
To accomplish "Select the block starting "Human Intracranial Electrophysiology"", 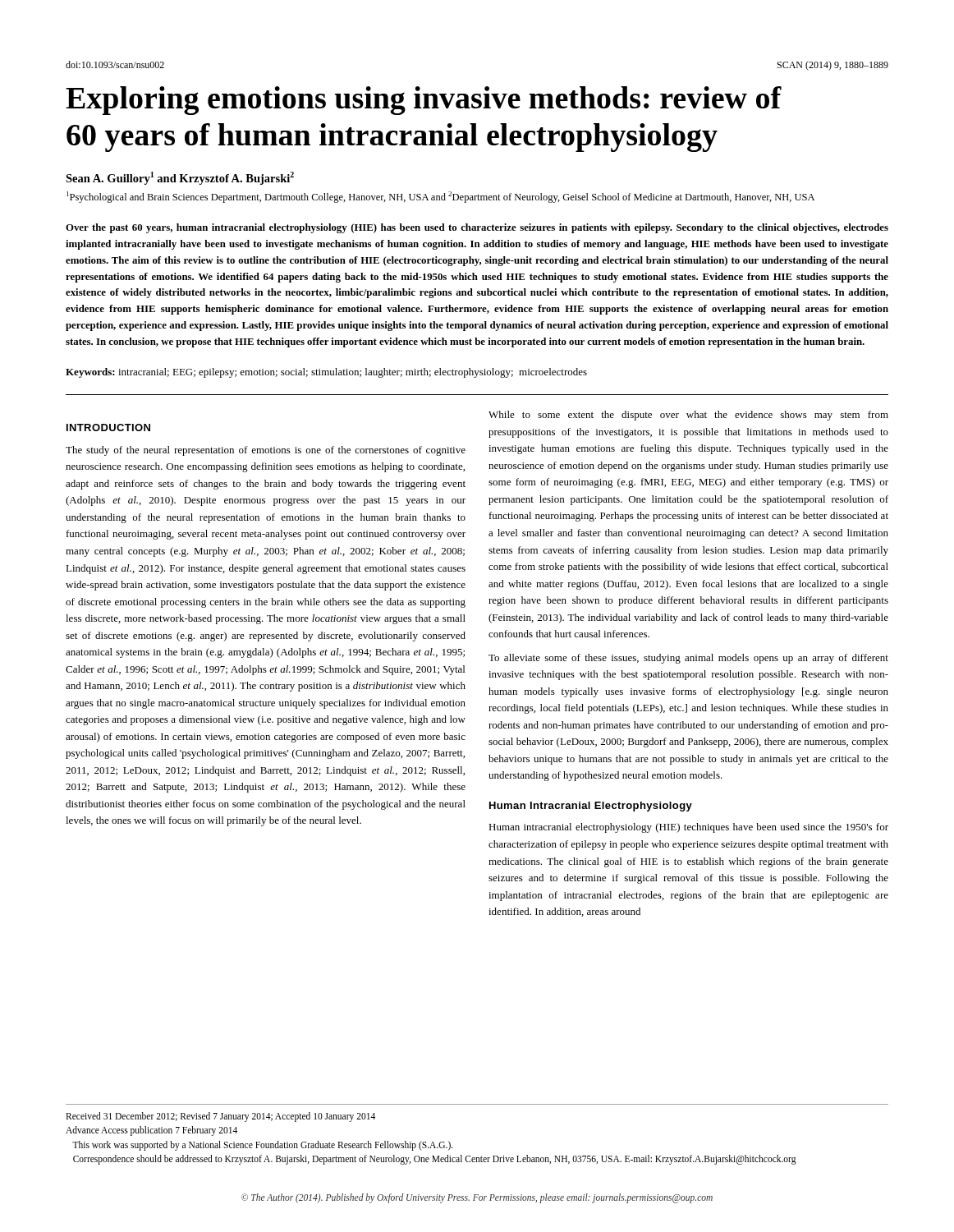I will [590, 805].
